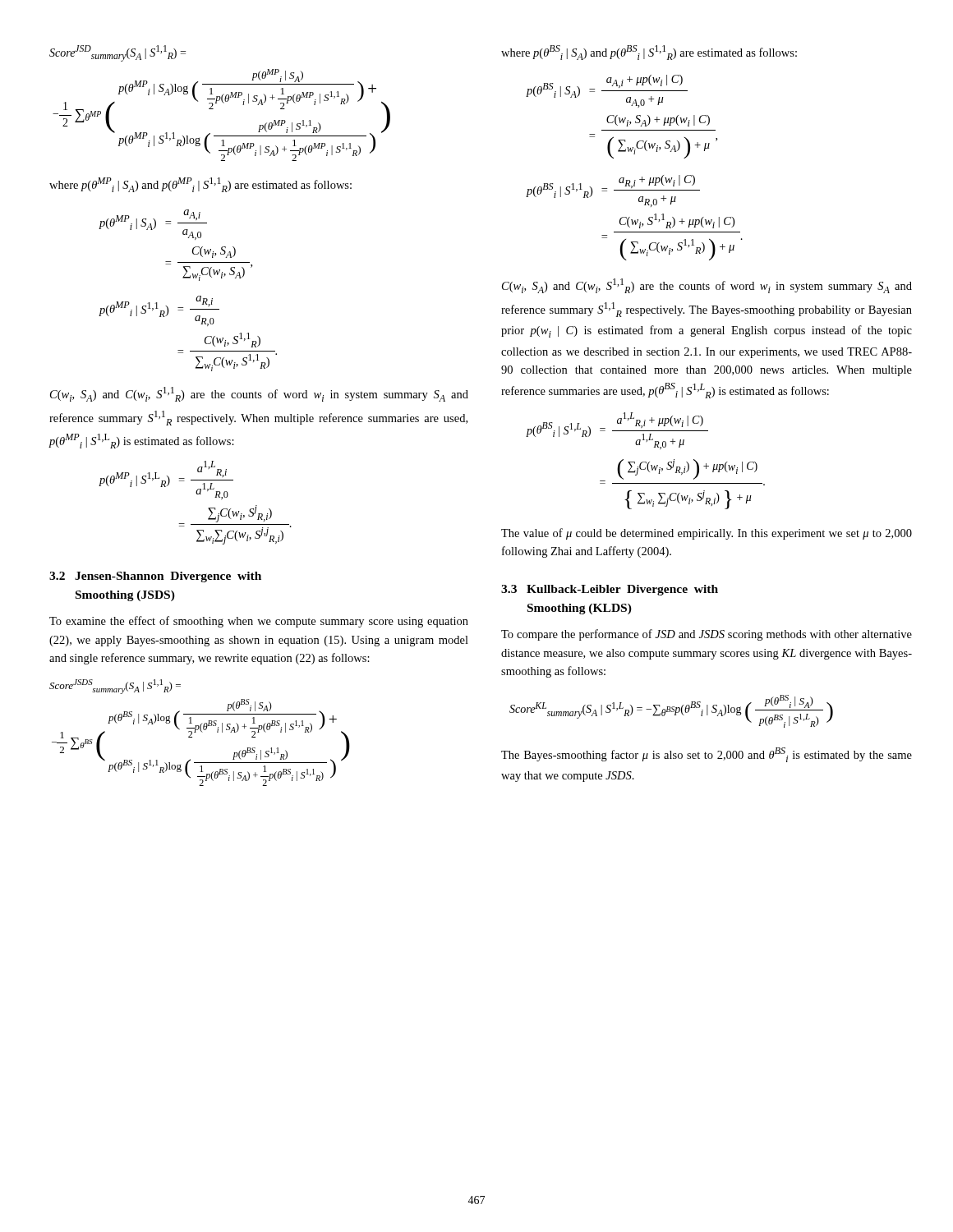Where does it say "3.2 Jensen-Shannon Divergence with Smoothing (JSDS)"?
Screen dimensions: 1232x953
point(155,585)
